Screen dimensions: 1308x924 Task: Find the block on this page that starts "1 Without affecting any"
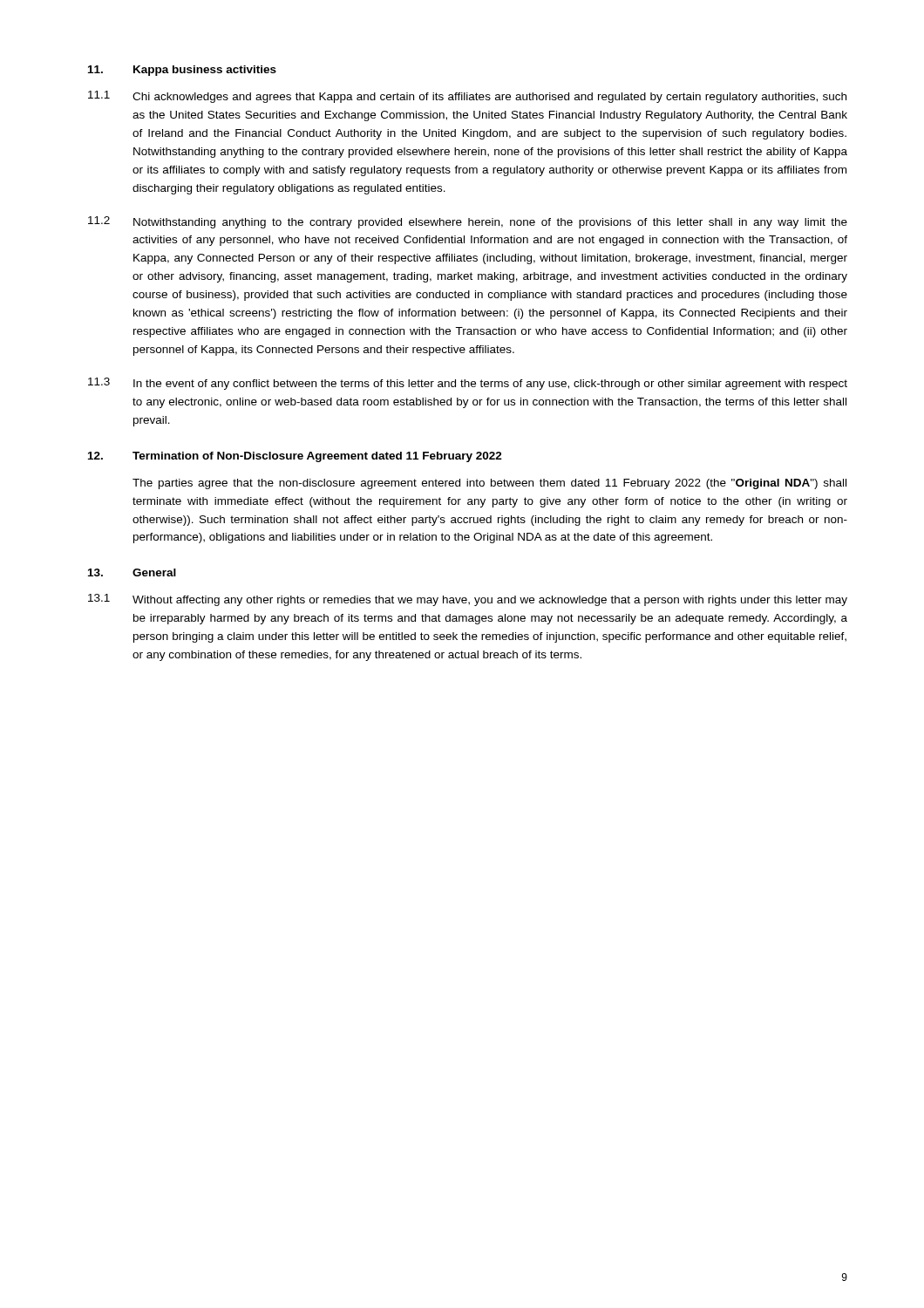tap(467, 628)
